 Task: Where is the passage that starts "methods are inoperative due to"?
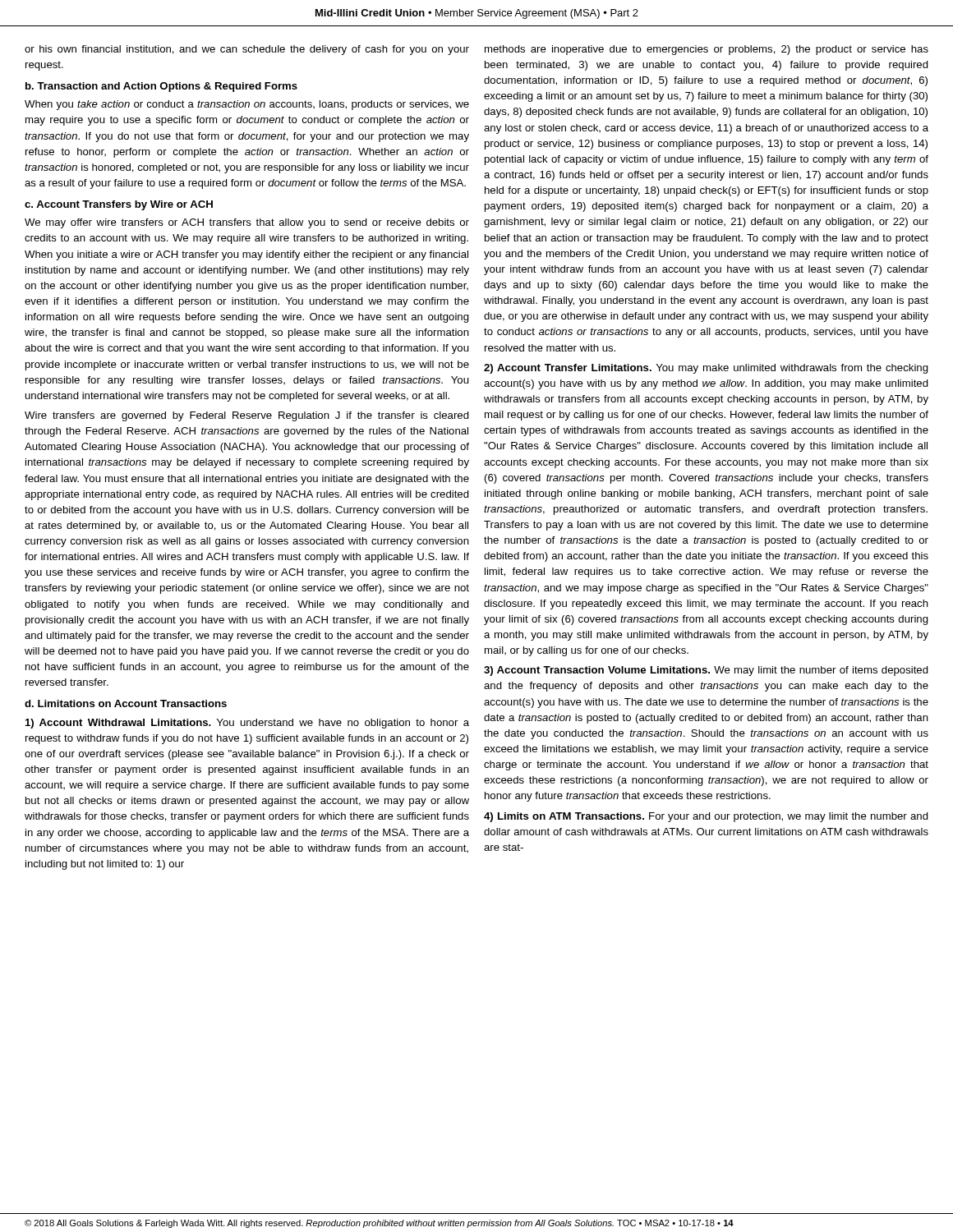pyautogui.click(x=706, y=198)
